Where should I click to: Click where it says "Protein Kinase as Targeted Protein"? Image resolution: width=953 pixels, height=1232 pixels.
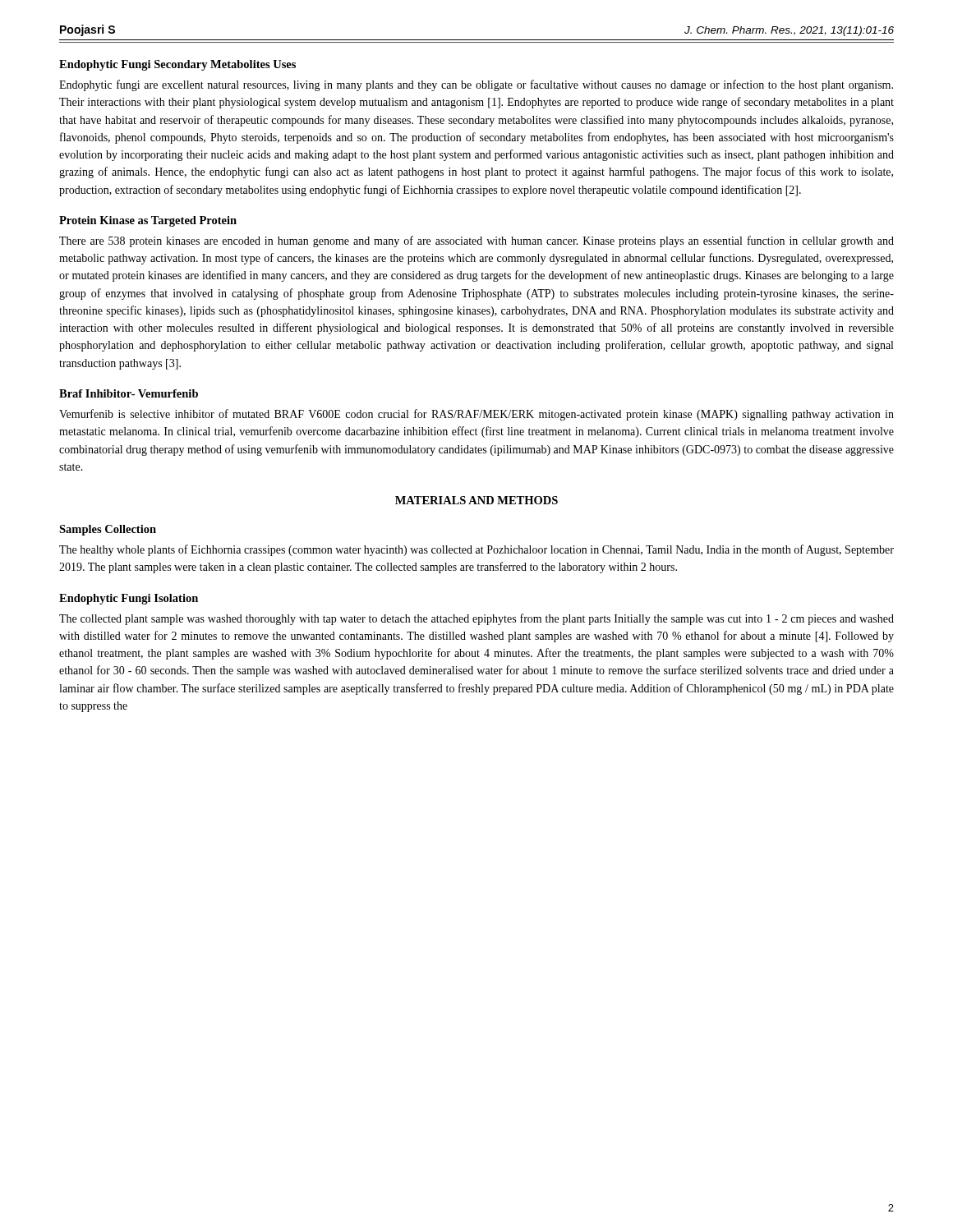[148, 220]
